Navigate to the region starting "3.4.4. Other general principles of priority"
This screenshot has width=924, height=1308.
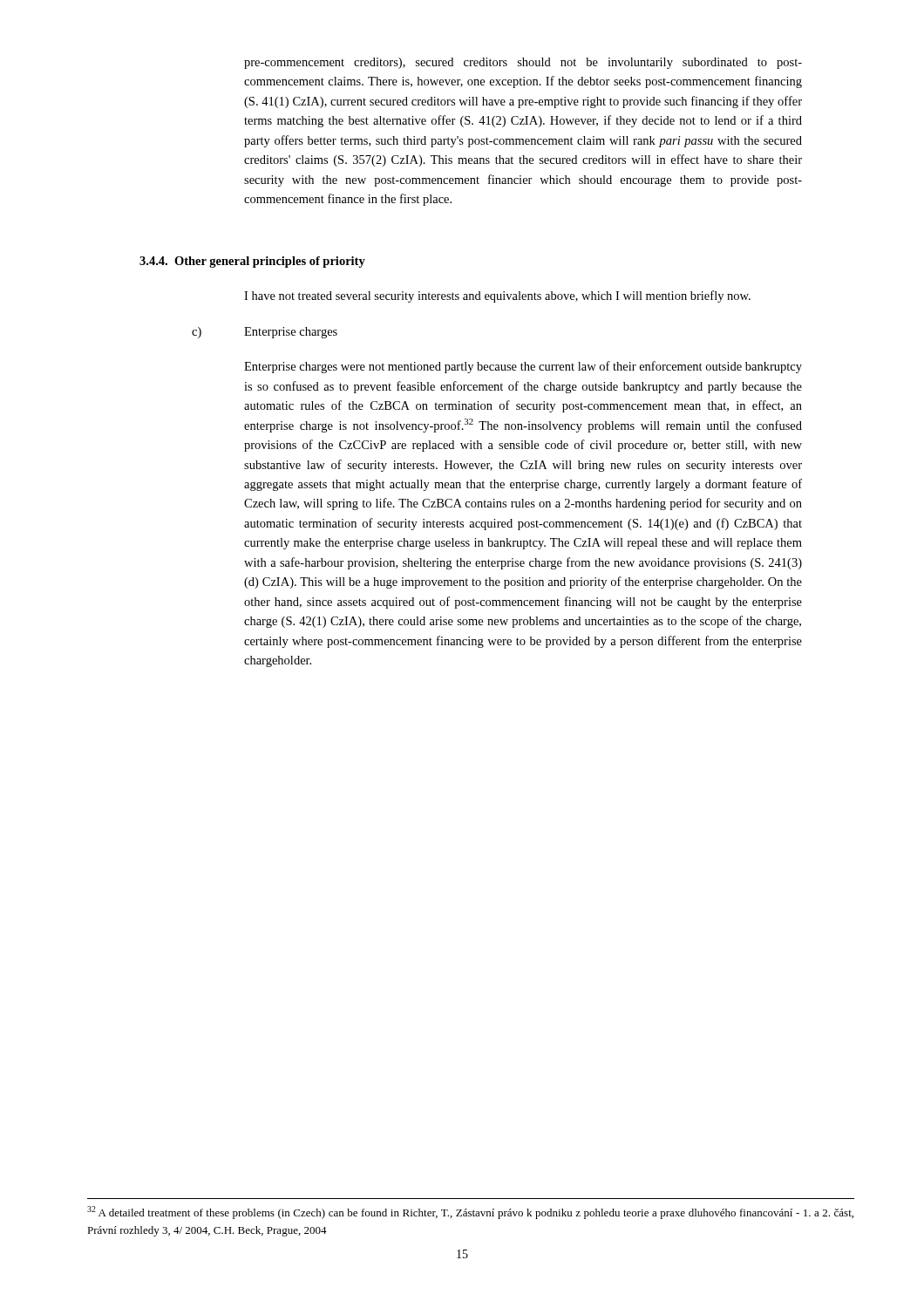click(x=252, y=260)
